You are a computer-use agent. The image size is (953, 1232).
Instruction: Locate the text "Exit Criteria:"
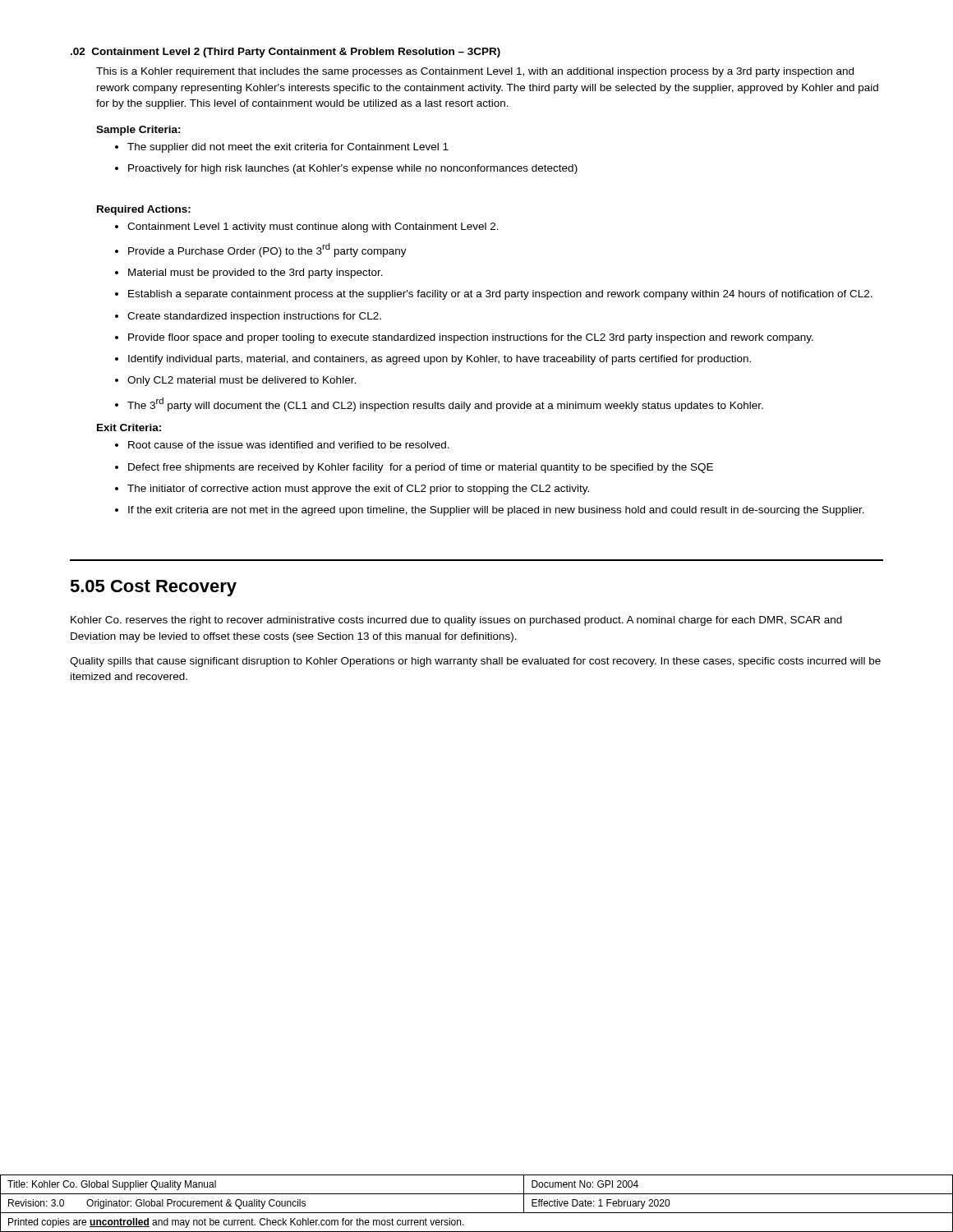click(129, 428)
